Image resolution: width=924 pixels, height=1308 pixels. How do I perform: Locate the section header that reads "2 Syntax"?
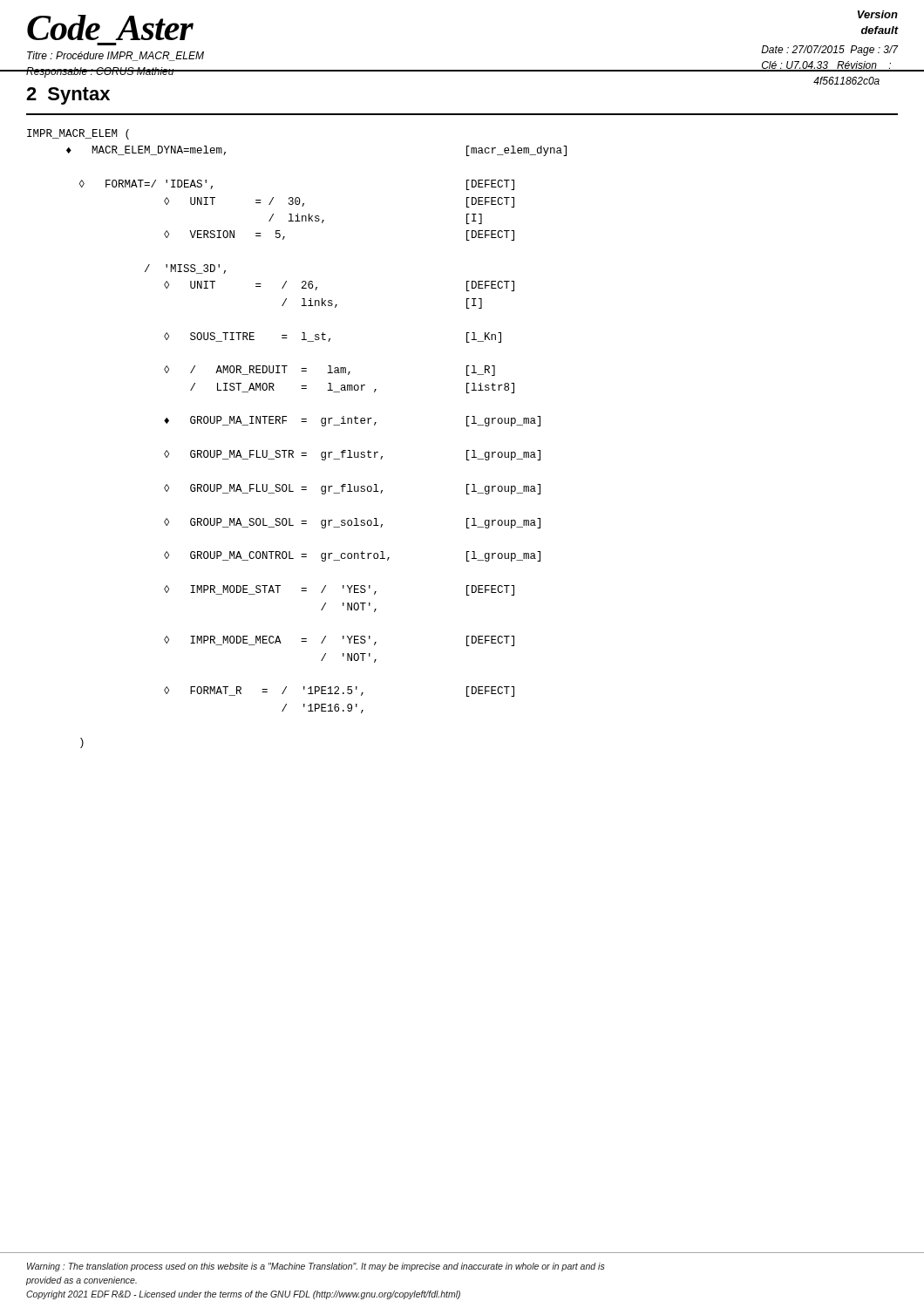coord(68,94)
